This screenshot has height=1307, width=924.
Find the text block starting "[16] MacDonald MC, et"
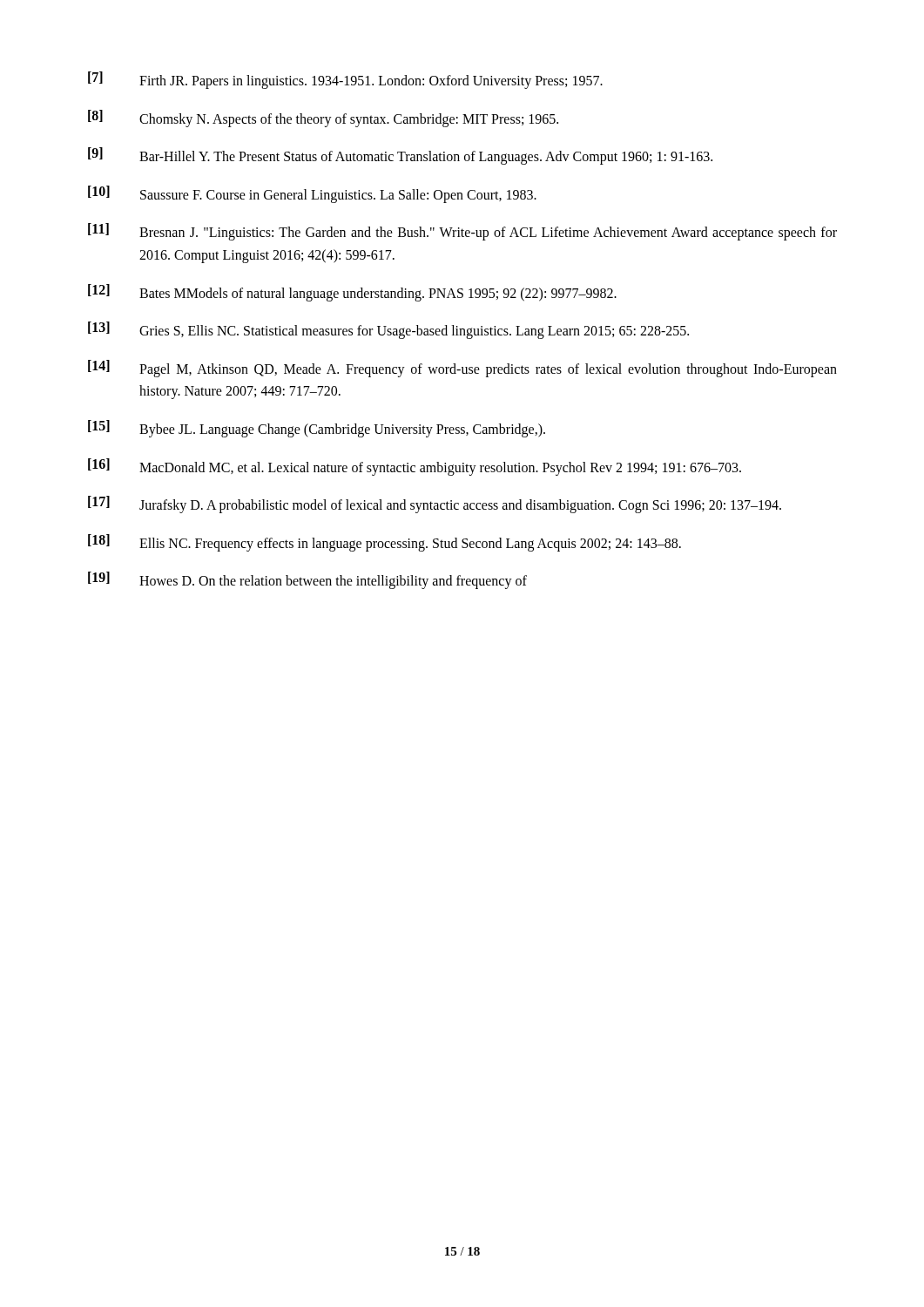coord(415,467)
